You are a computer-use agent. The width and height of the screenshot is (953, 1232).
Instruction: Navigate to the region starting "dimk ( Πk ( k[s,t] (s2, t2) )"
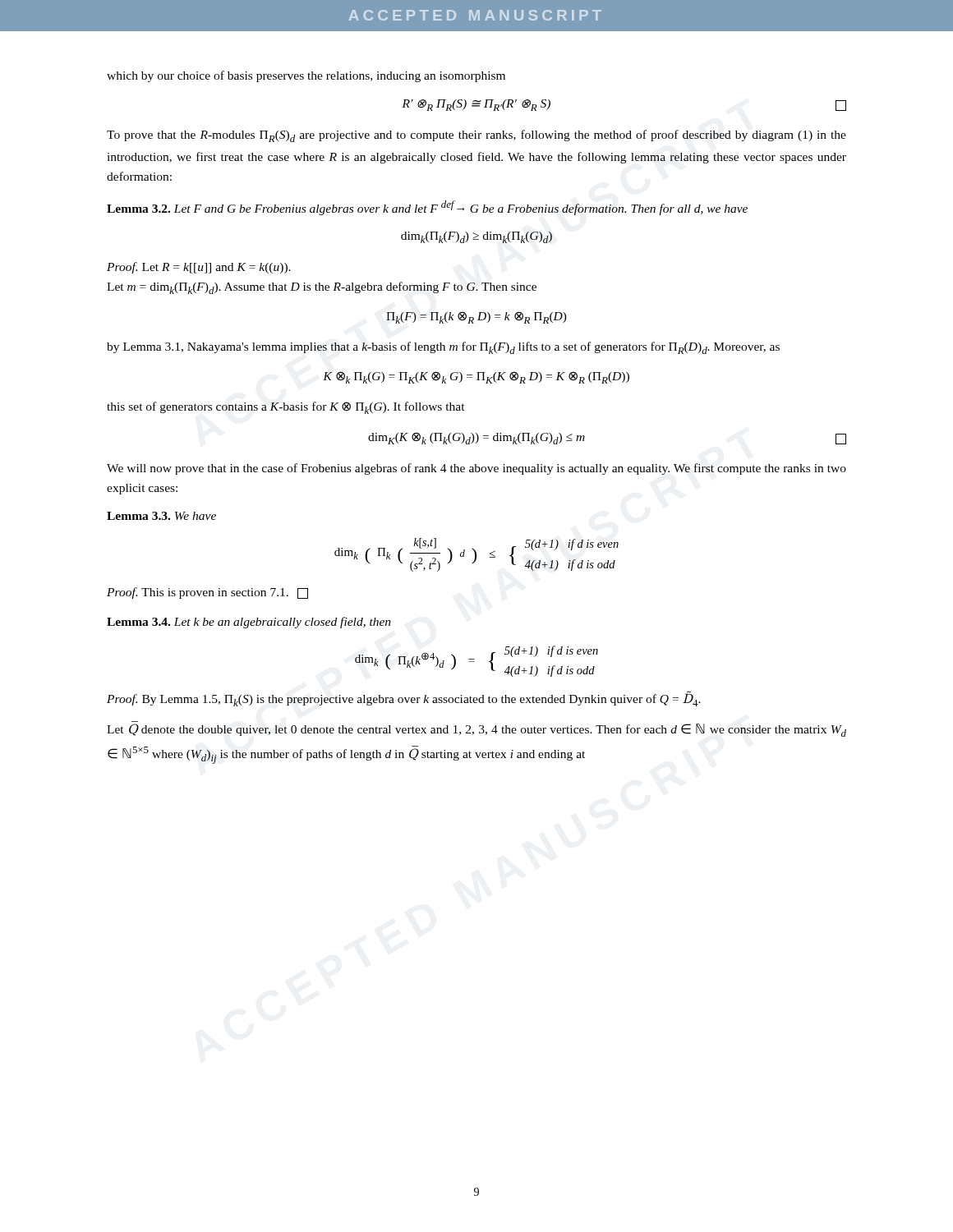tap(476, 554)
